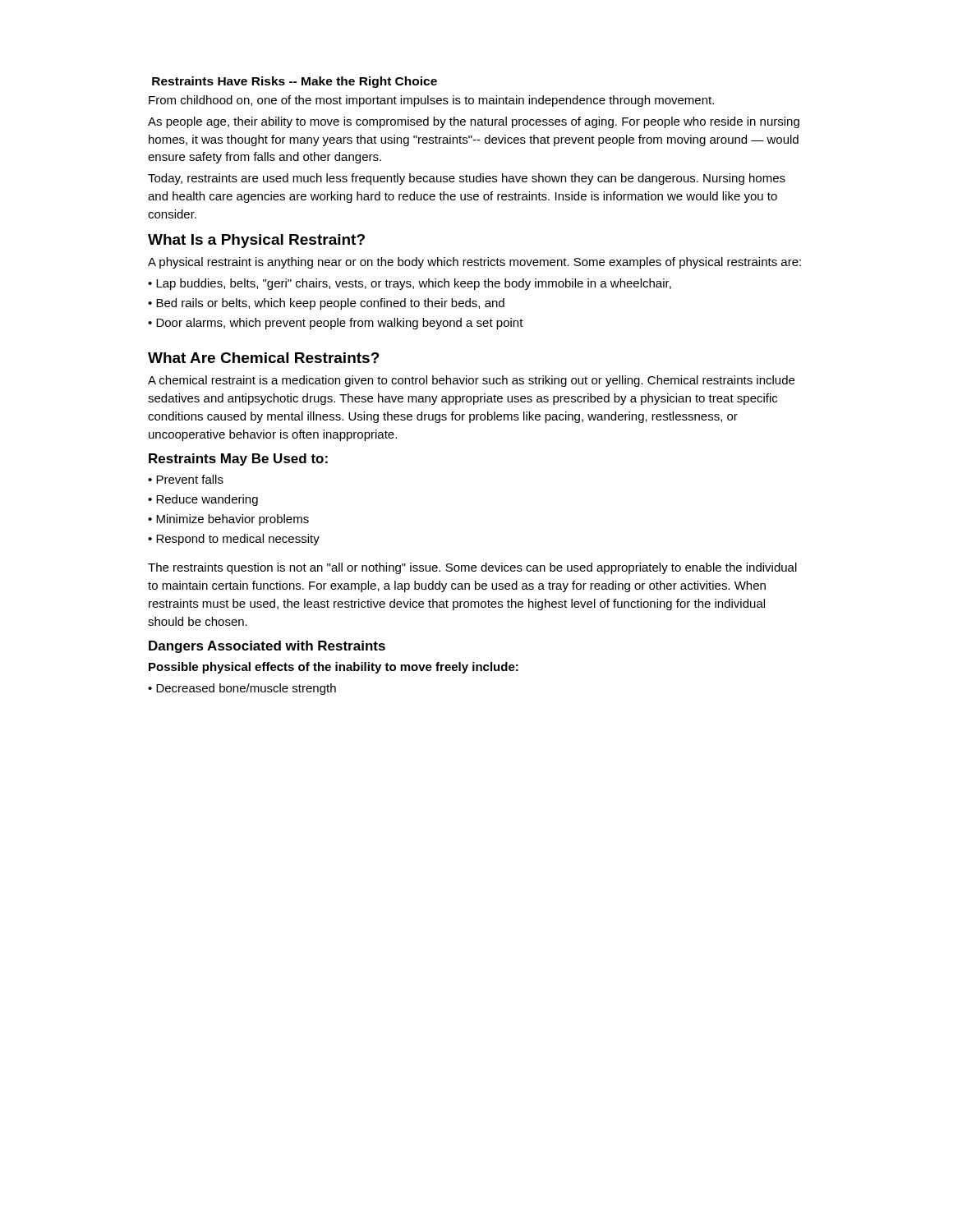The image size is (953, 1232).
Task: Locate the block of text that opens with "• Bed rails"
Action: [326, 302]
